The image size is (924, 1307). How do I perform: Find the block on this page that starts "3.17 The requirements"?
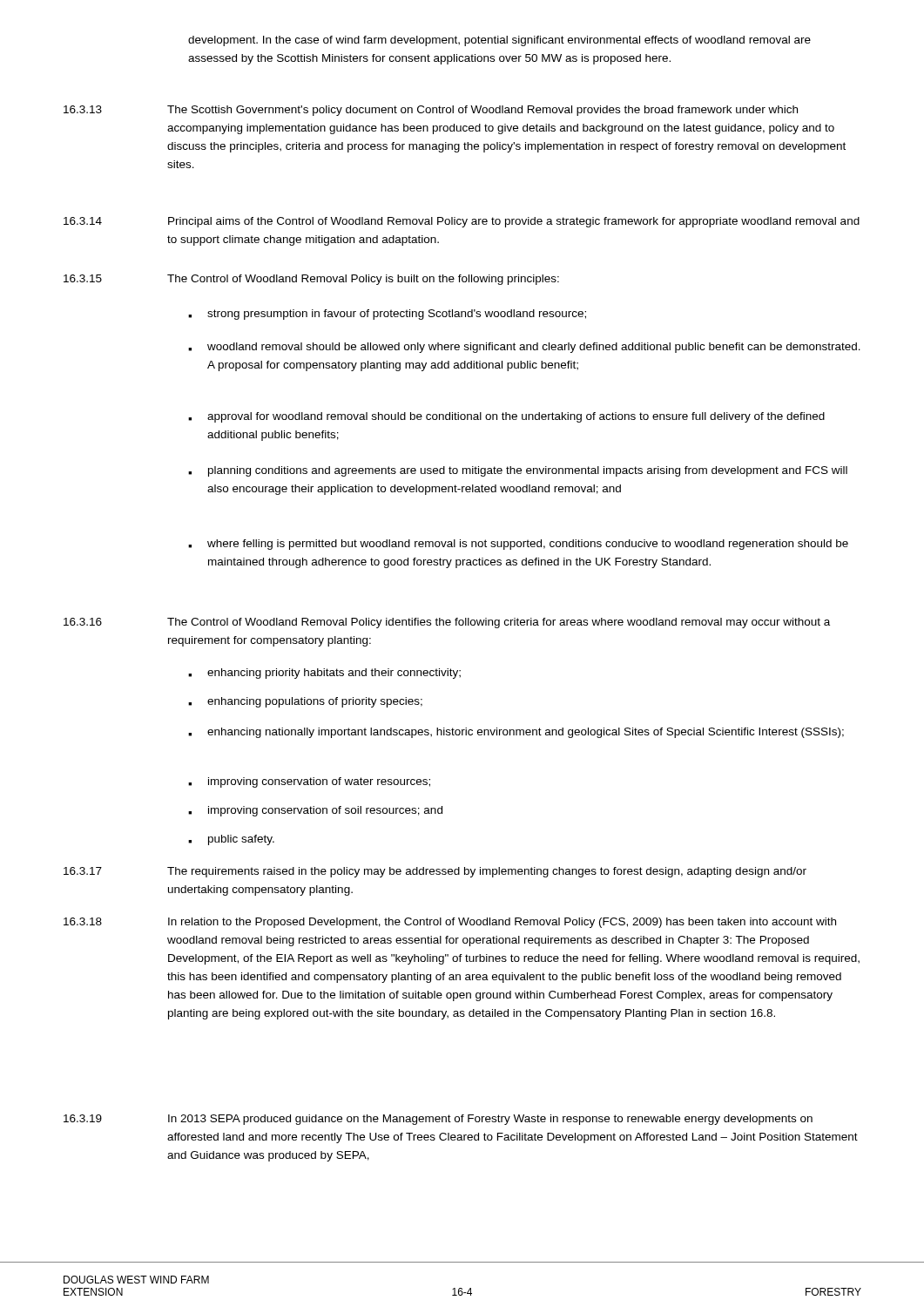pyautogui.click(x=462, y=881)
